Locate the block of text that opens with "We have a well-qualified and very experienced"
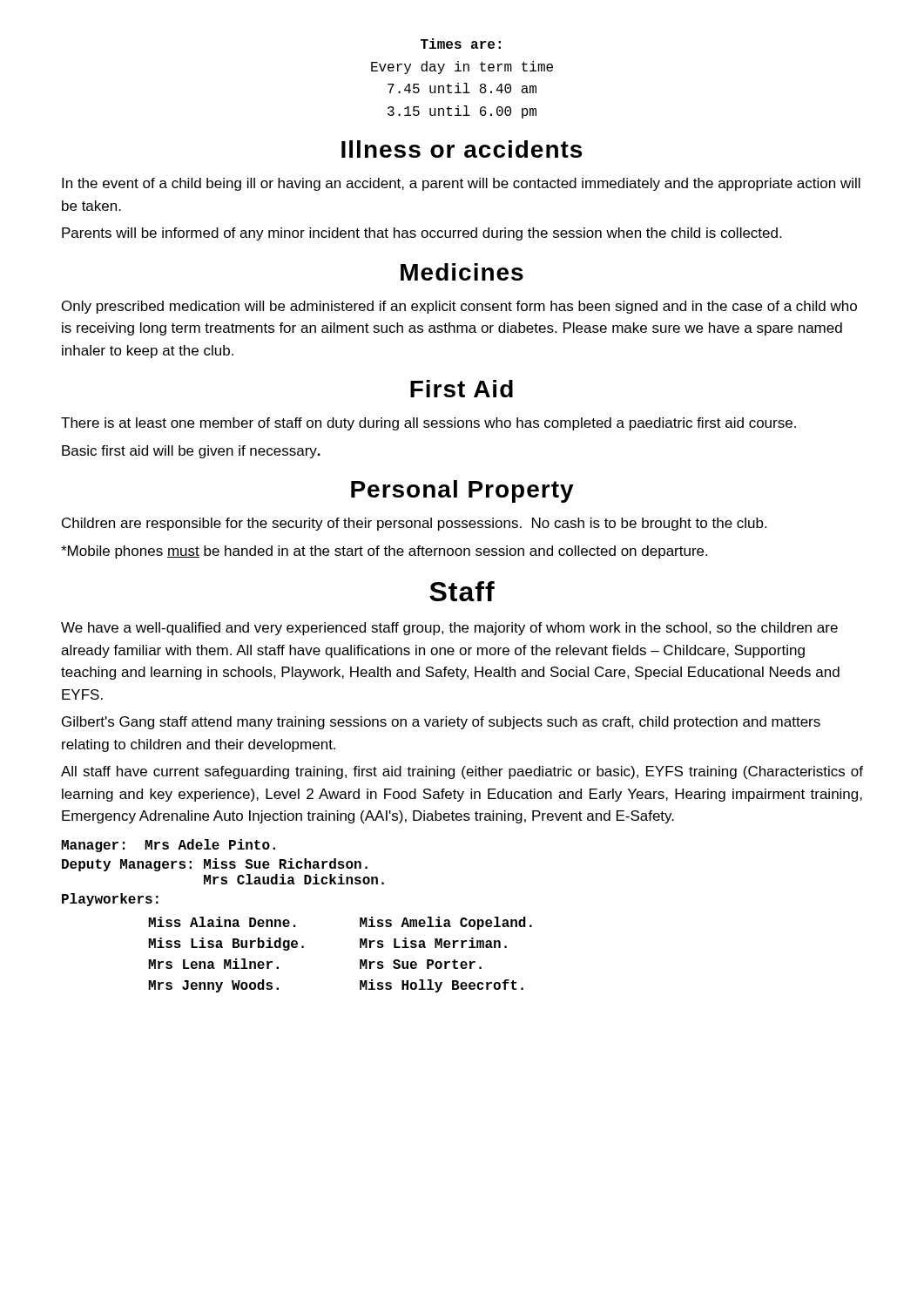The height and width of the screenshot is (1307, 924). click(x=451, y=661)
